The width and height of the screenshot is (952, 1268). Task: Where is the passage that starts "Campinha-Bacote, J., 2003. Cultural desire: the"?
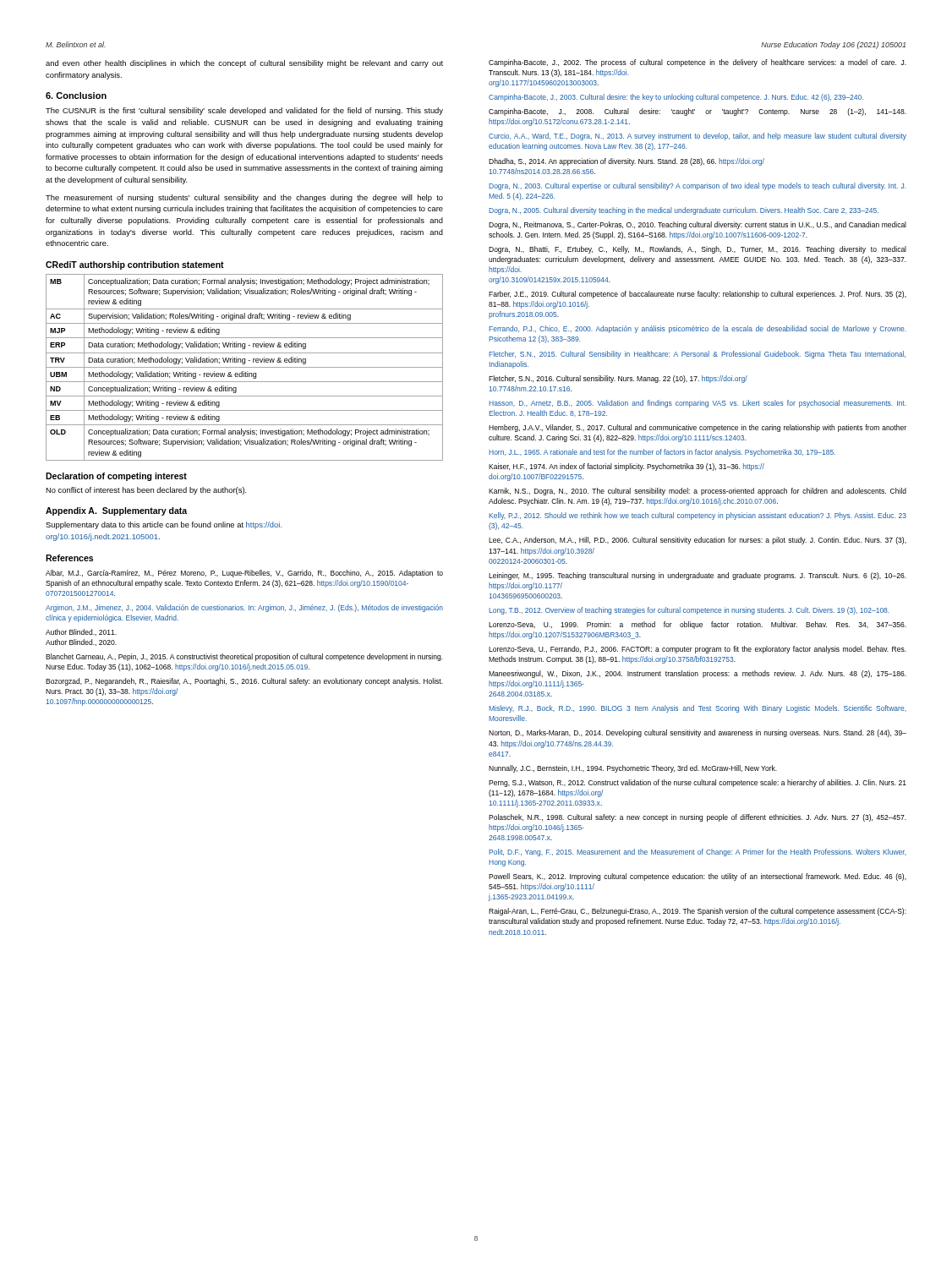pyautogui.click(x=676, y=97)
